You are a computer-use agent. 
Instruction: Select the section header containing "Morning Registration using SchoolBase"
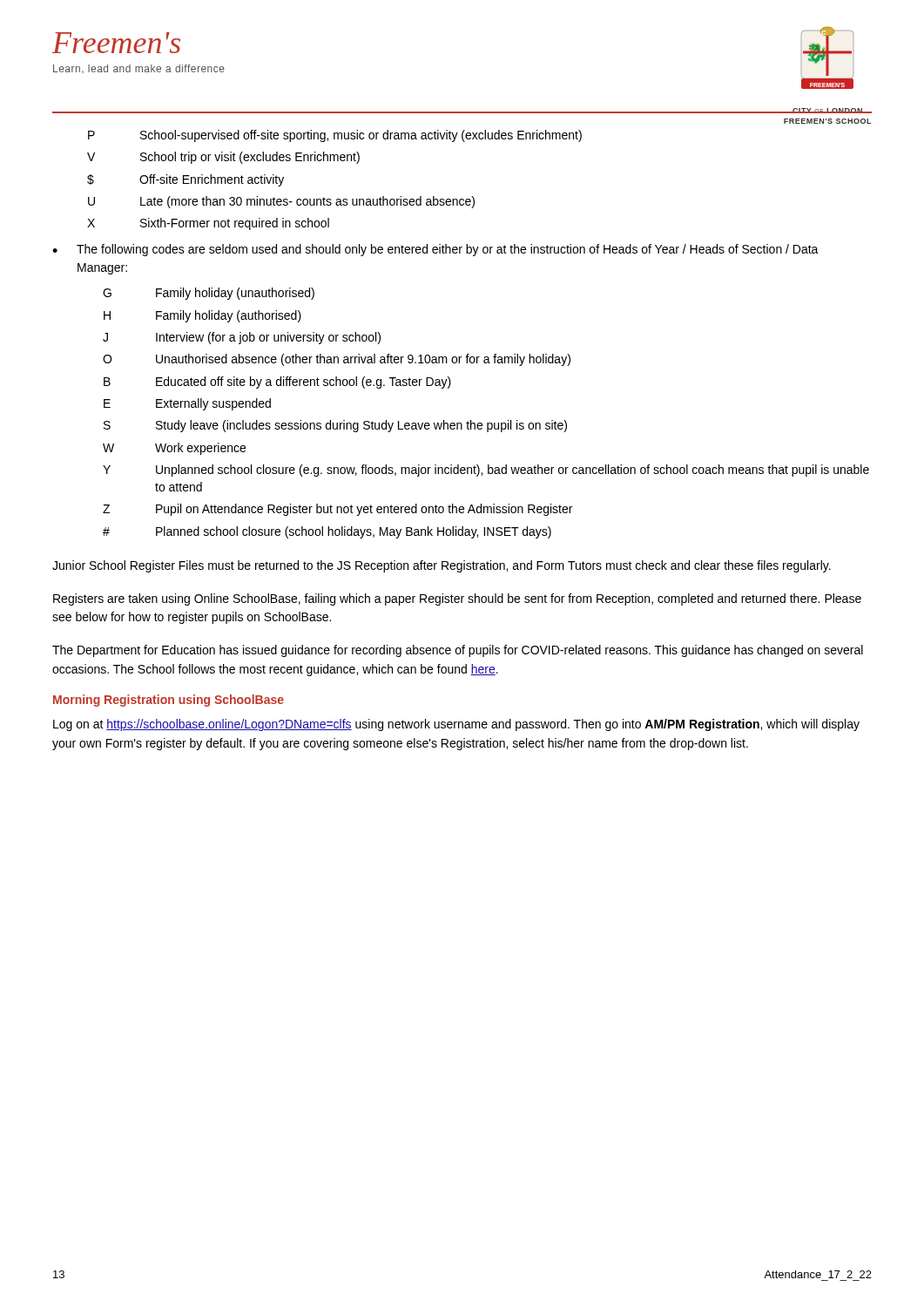(168, 700)
